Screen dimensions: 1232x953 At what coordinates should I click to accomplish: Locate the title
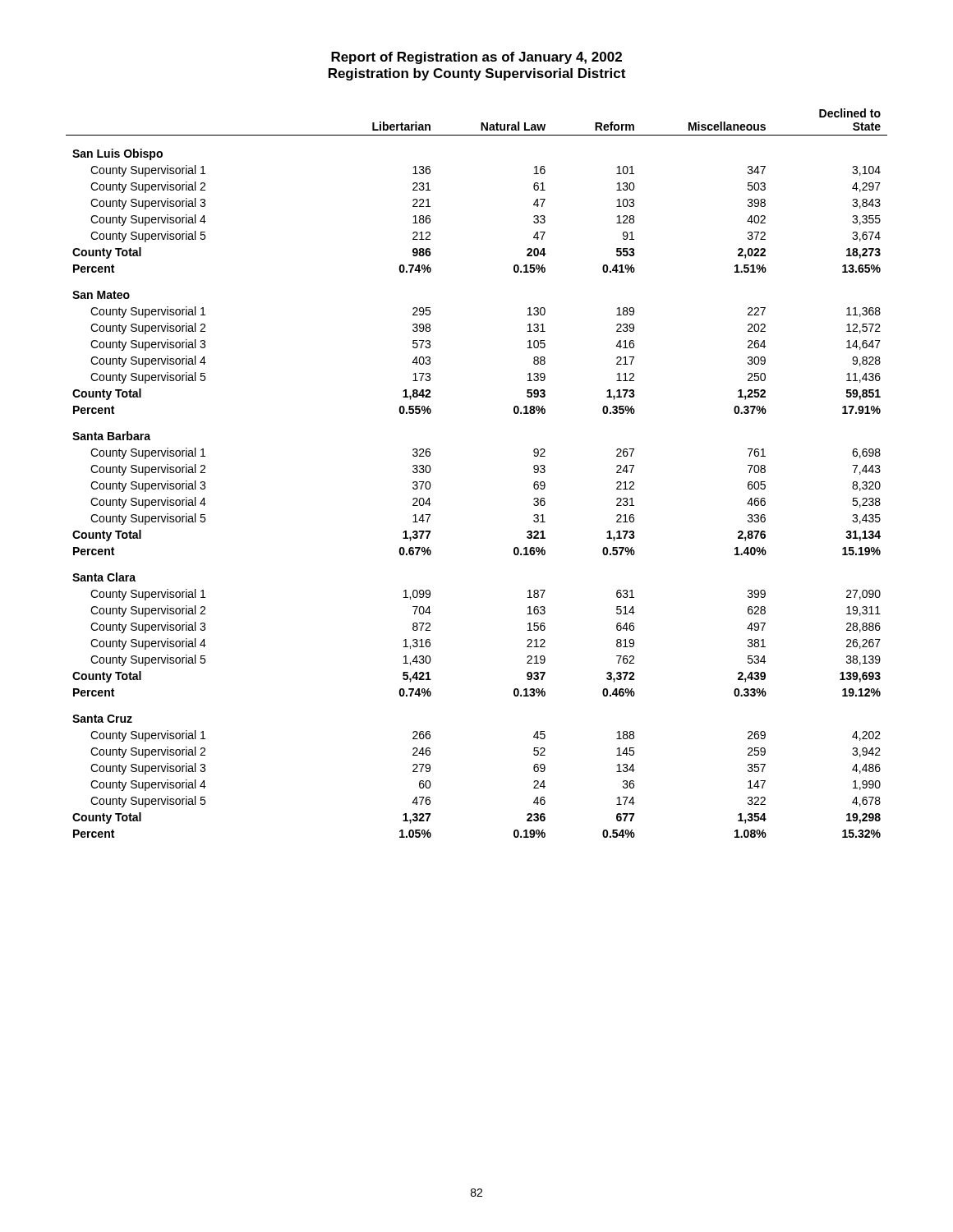476,66
